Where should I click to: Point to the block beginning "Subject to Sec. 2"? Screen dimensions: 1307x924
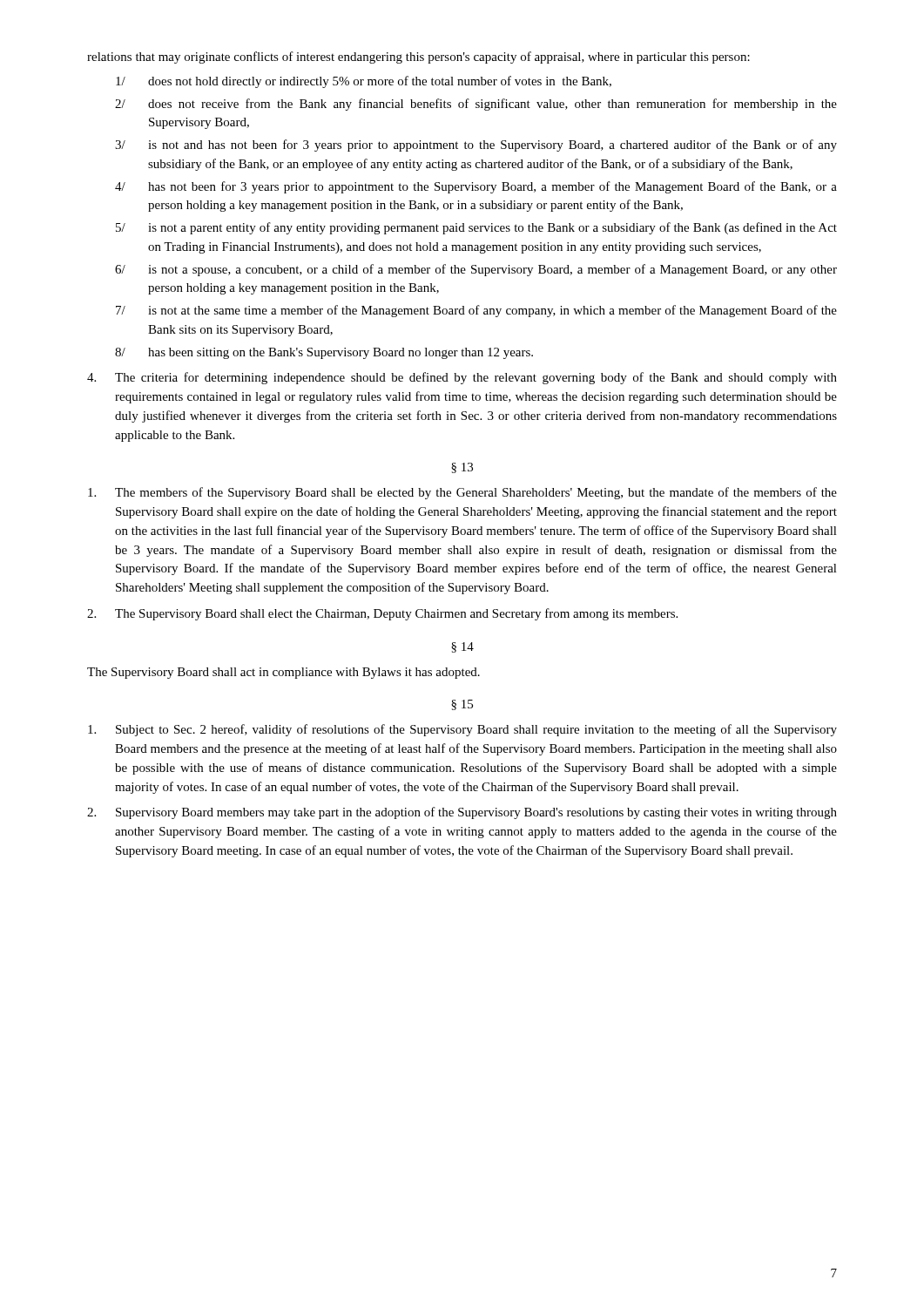coord(462,759)
